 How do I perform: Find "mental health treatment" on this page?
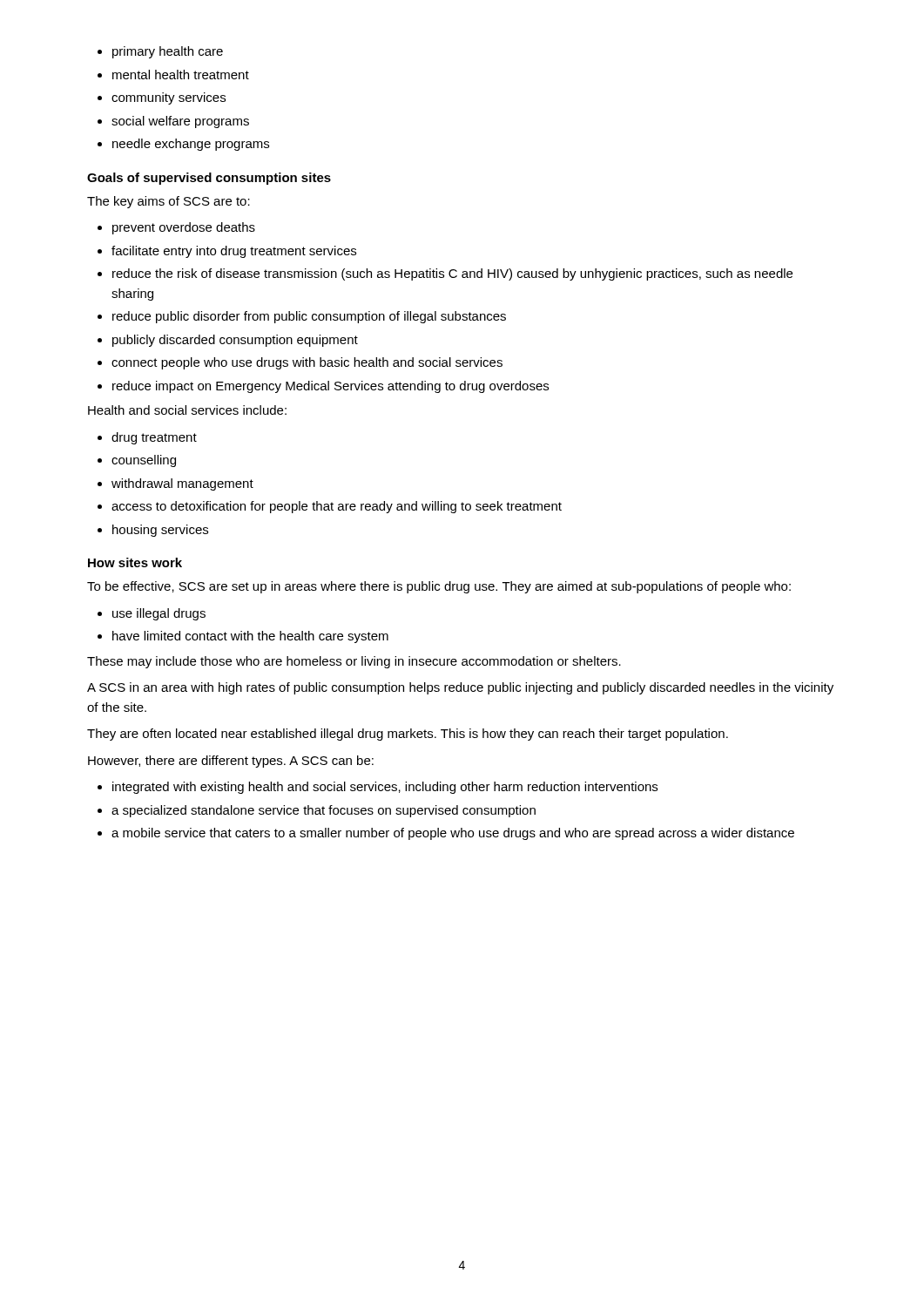click(180, 74)
